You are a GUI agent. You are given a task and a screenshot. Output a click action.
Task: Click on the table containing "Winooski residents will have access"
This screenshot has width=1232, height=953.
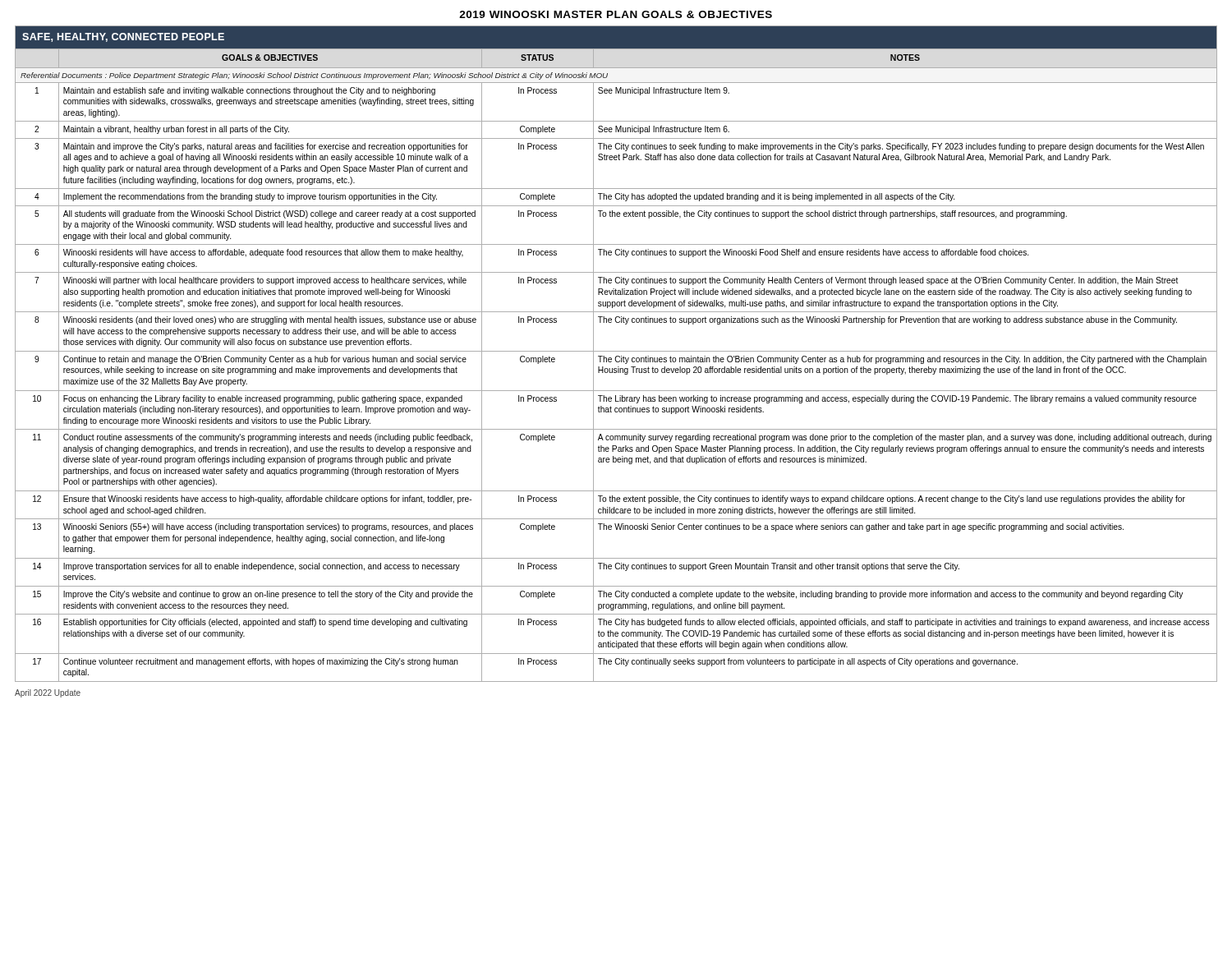[x=616, y=354]
